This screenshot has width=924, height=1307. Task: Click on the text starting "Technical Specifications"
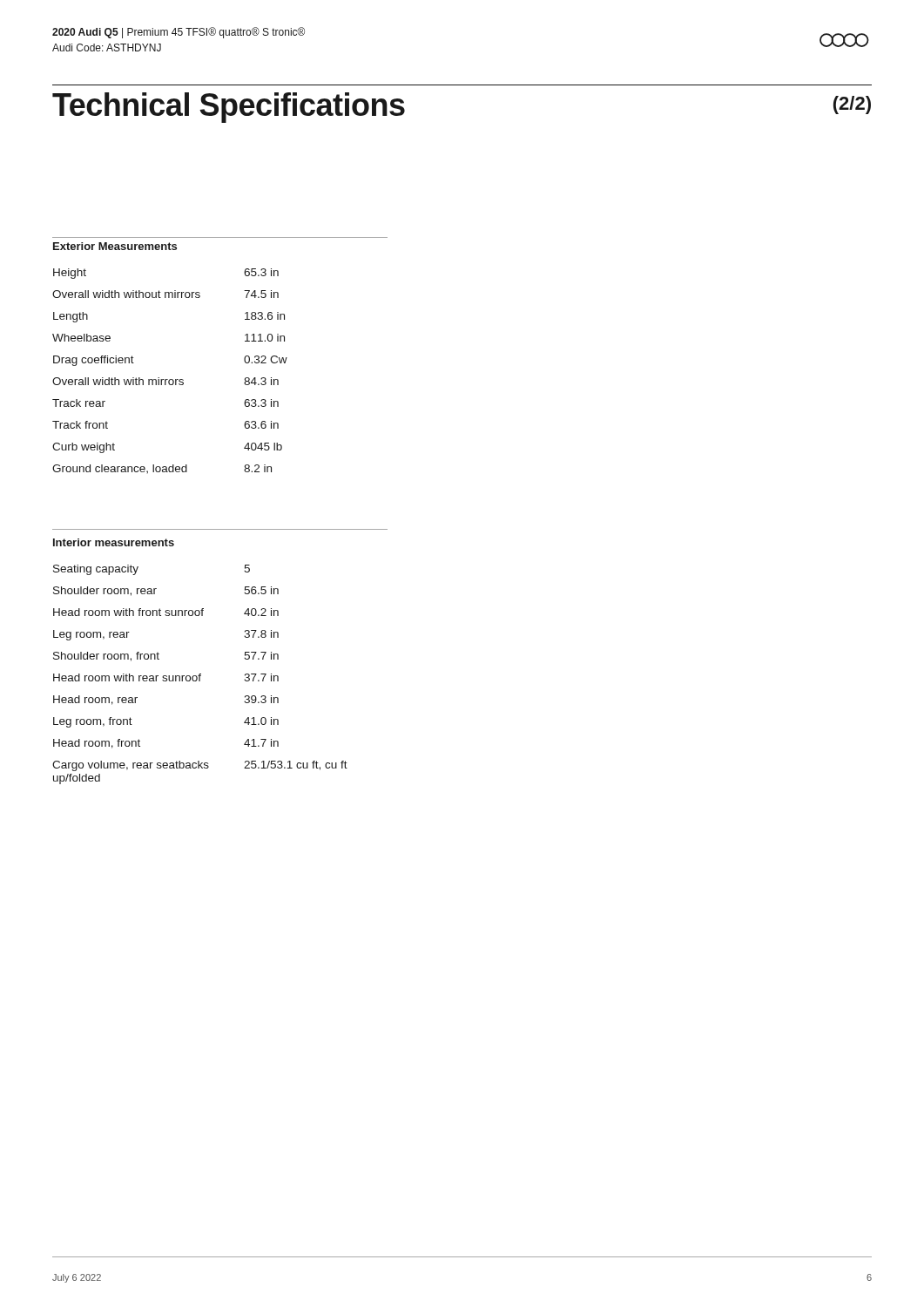click(x=229, y=105)
